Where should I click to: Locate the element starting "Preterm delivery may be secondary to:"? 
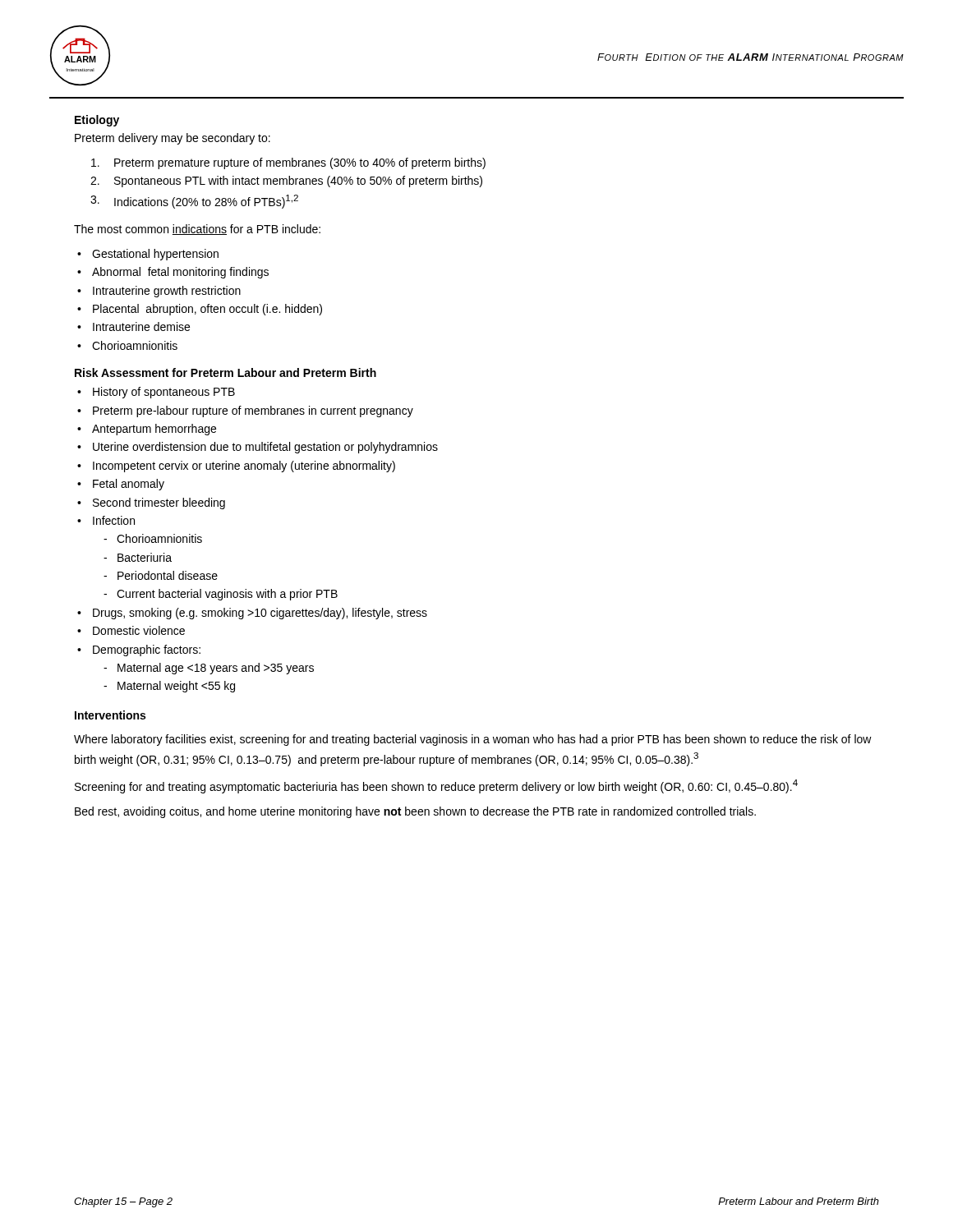pyautogui.click(x=172, y=138)
